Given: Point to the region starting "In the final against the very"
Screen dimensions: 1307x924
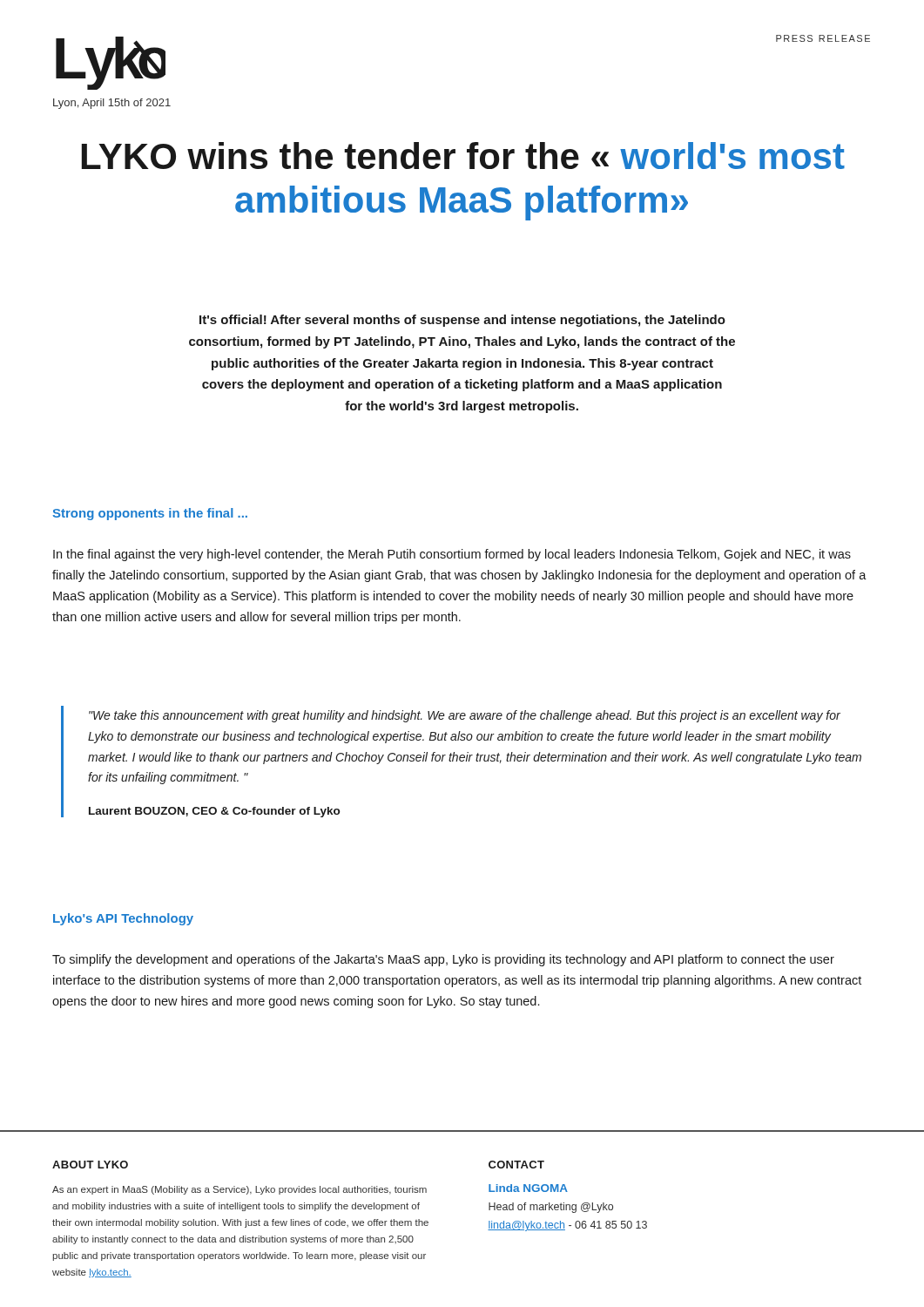Looking at the screenshot, I should coord(459,585).
